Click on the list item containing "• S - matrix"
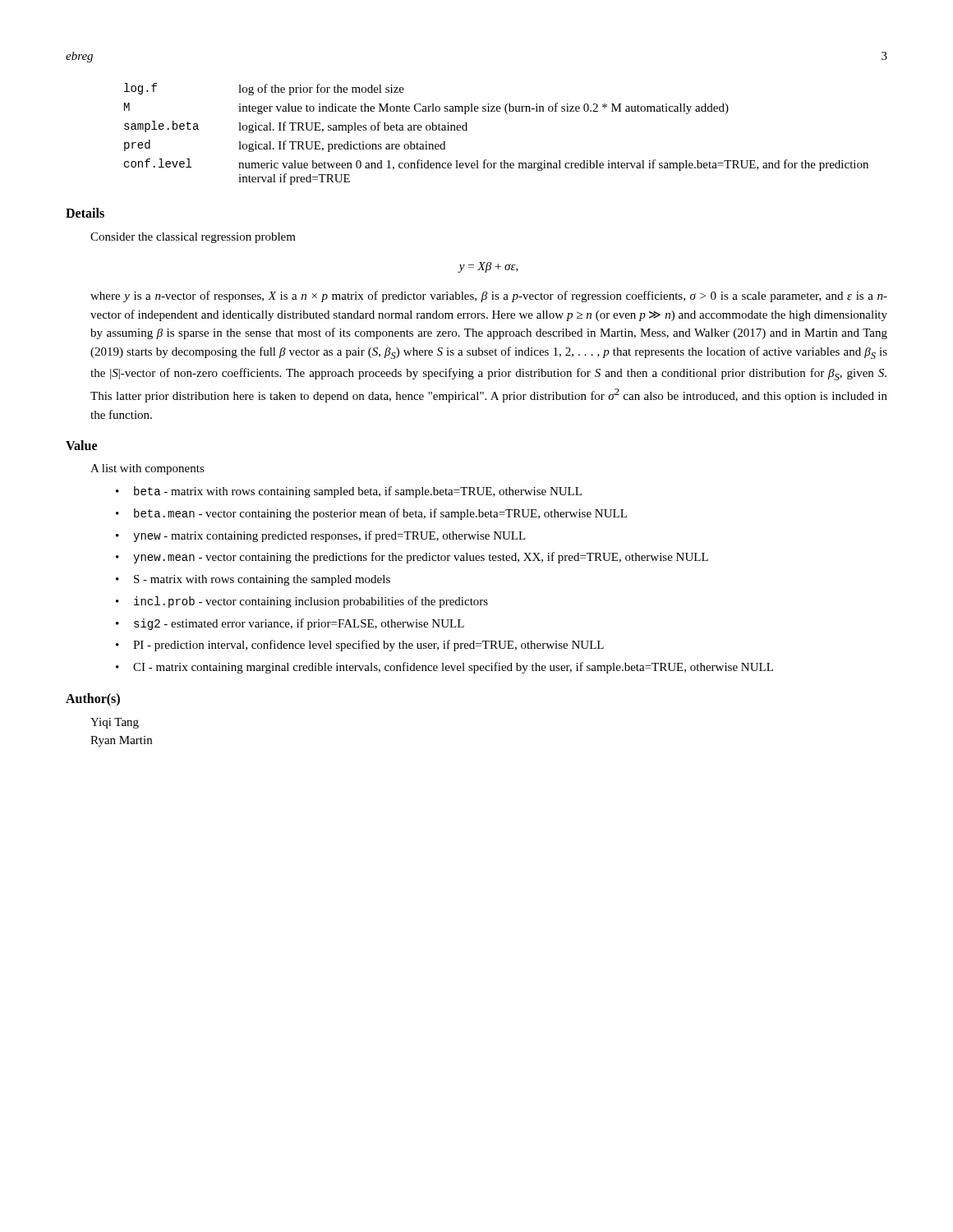Screen dimensions: 1232x953 pyautogui.click(x=253, y=580)
